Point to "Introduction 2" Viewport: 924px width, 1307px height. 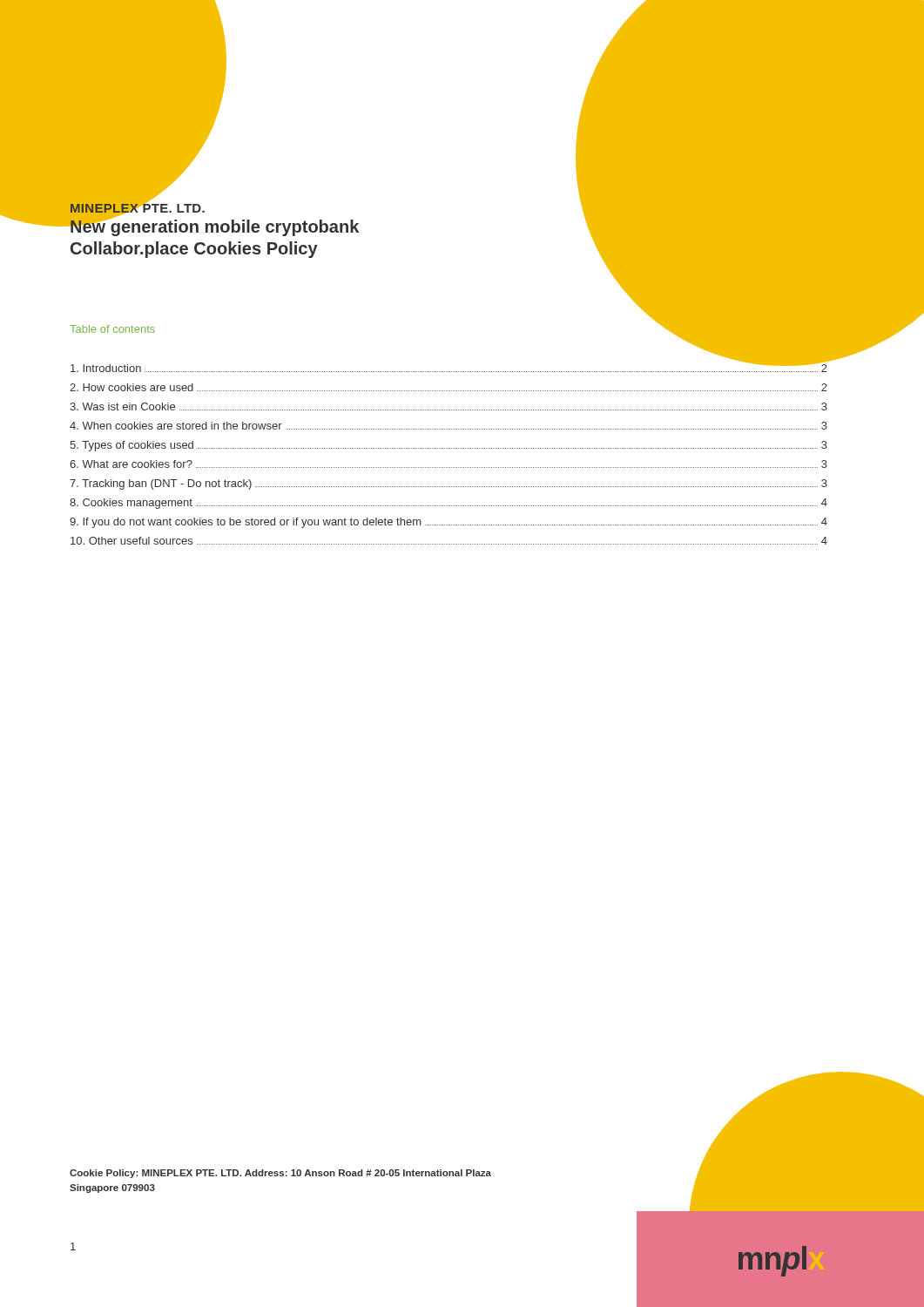449,368
